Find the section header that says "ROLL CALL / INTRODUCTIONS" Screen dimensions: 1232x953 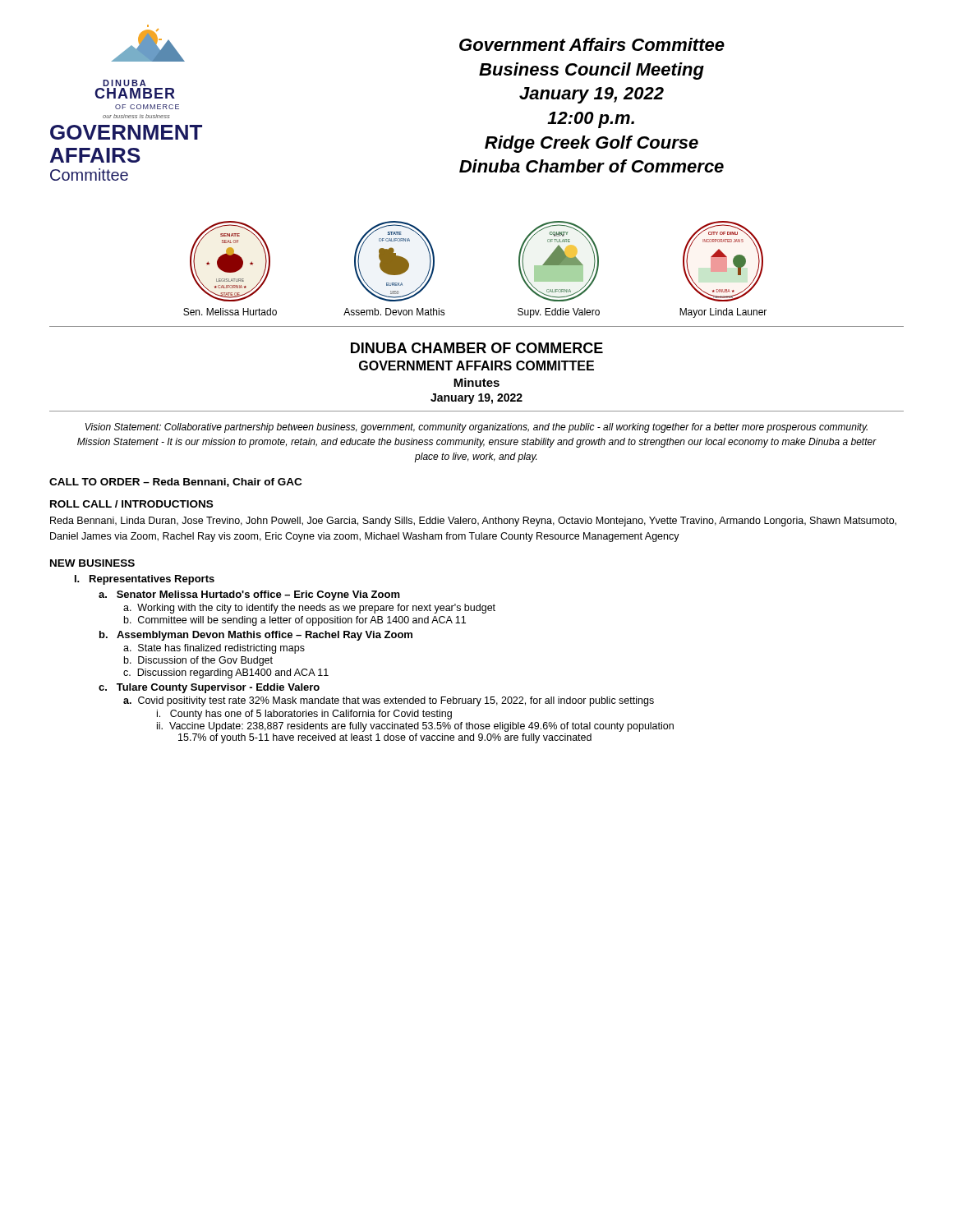[131, 504]
